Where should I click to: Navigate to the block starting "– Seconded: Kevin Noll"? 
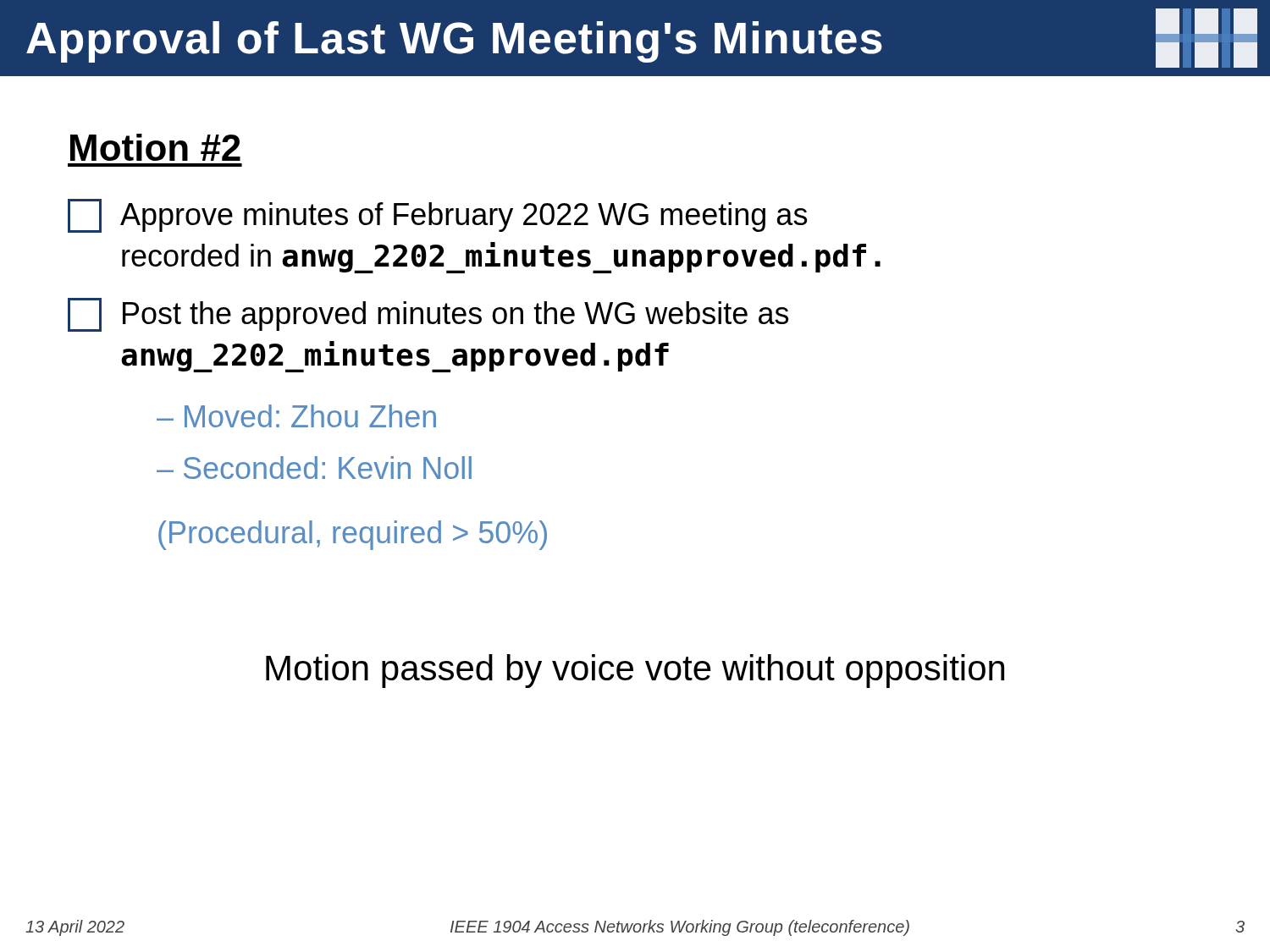pyautogui.click(x=315, y=468)
